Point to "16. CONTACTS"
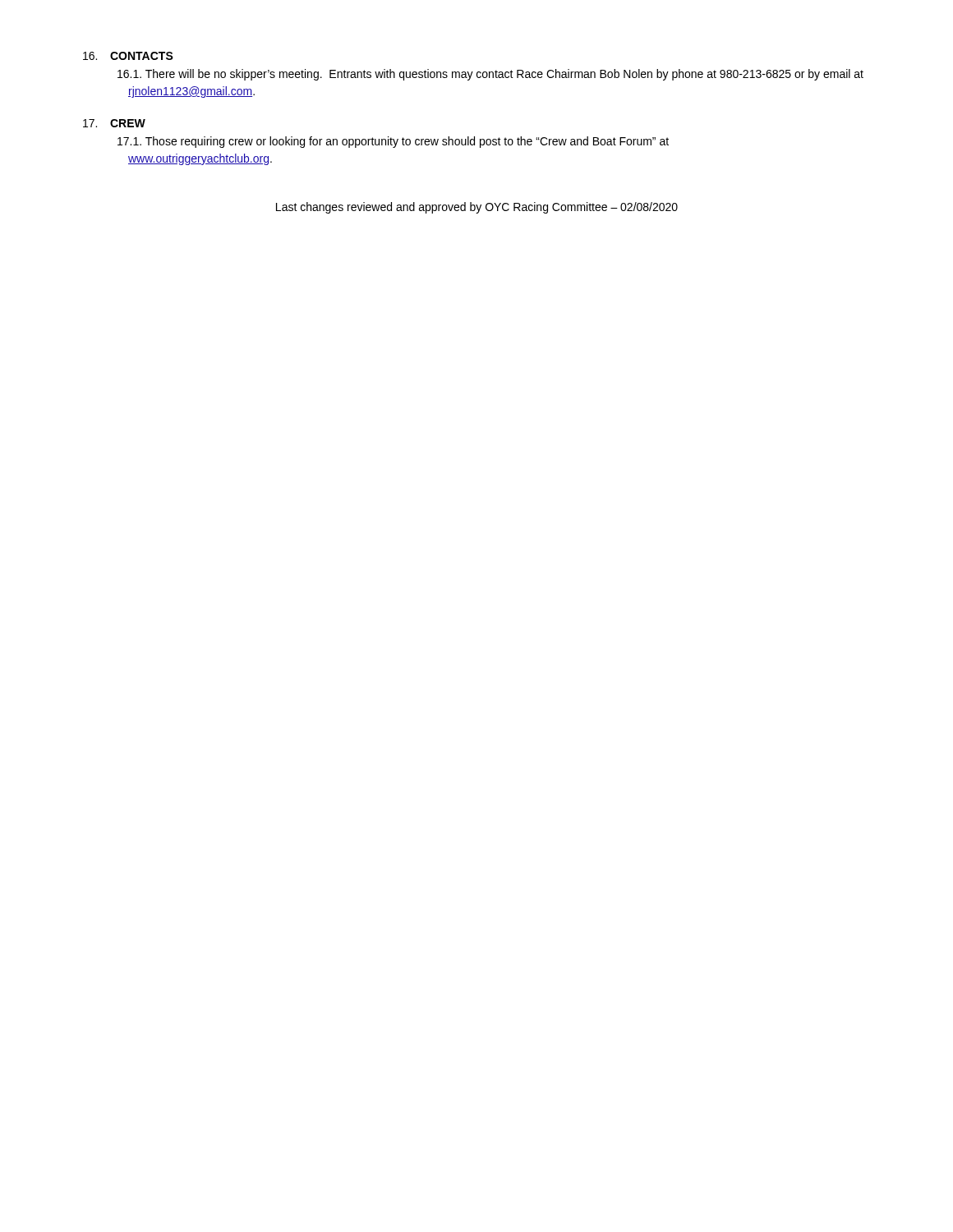 [128, 56]
